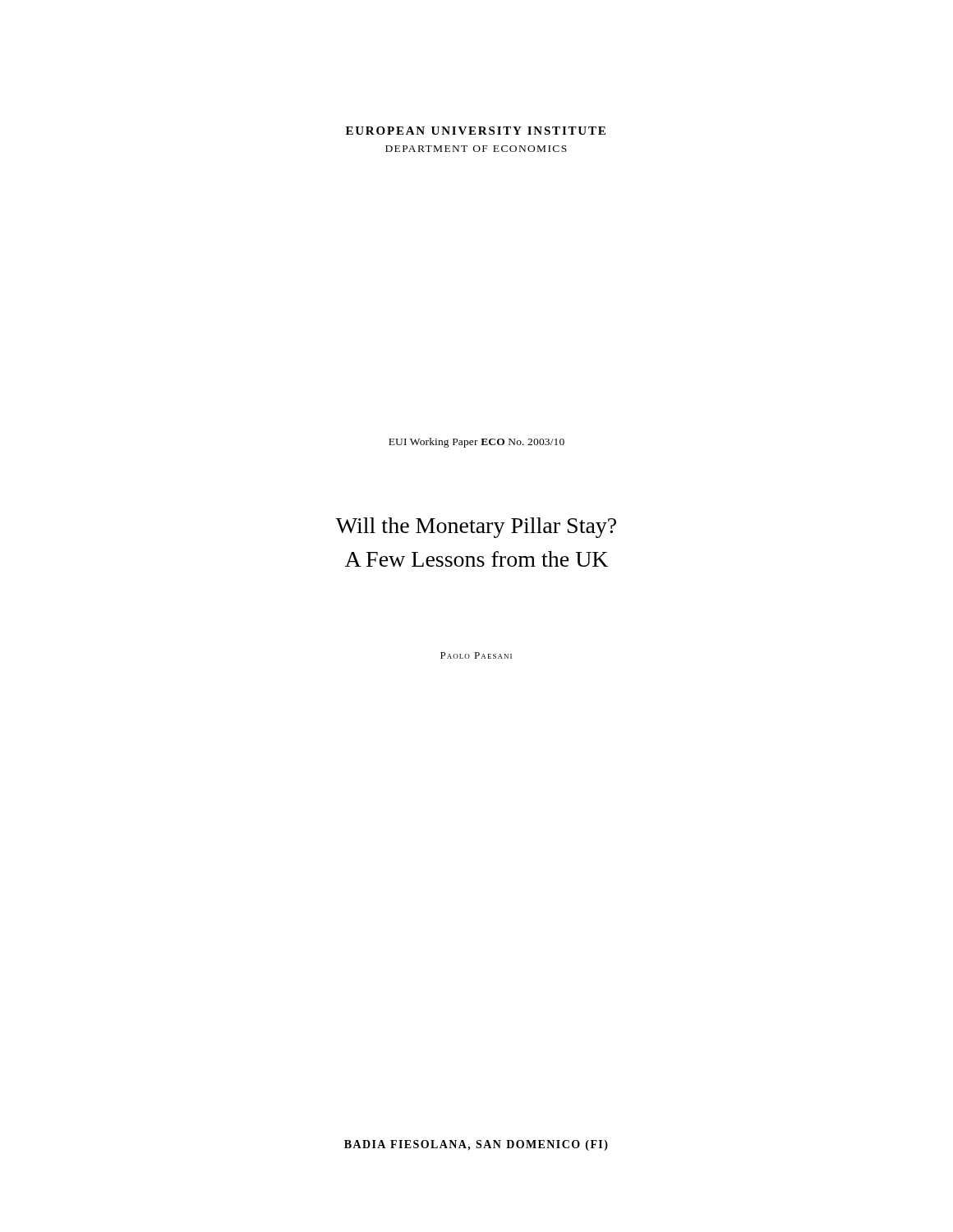
Task: Click on the text that says "Paolo Paesani"
Action: click(x=476, y=655)
